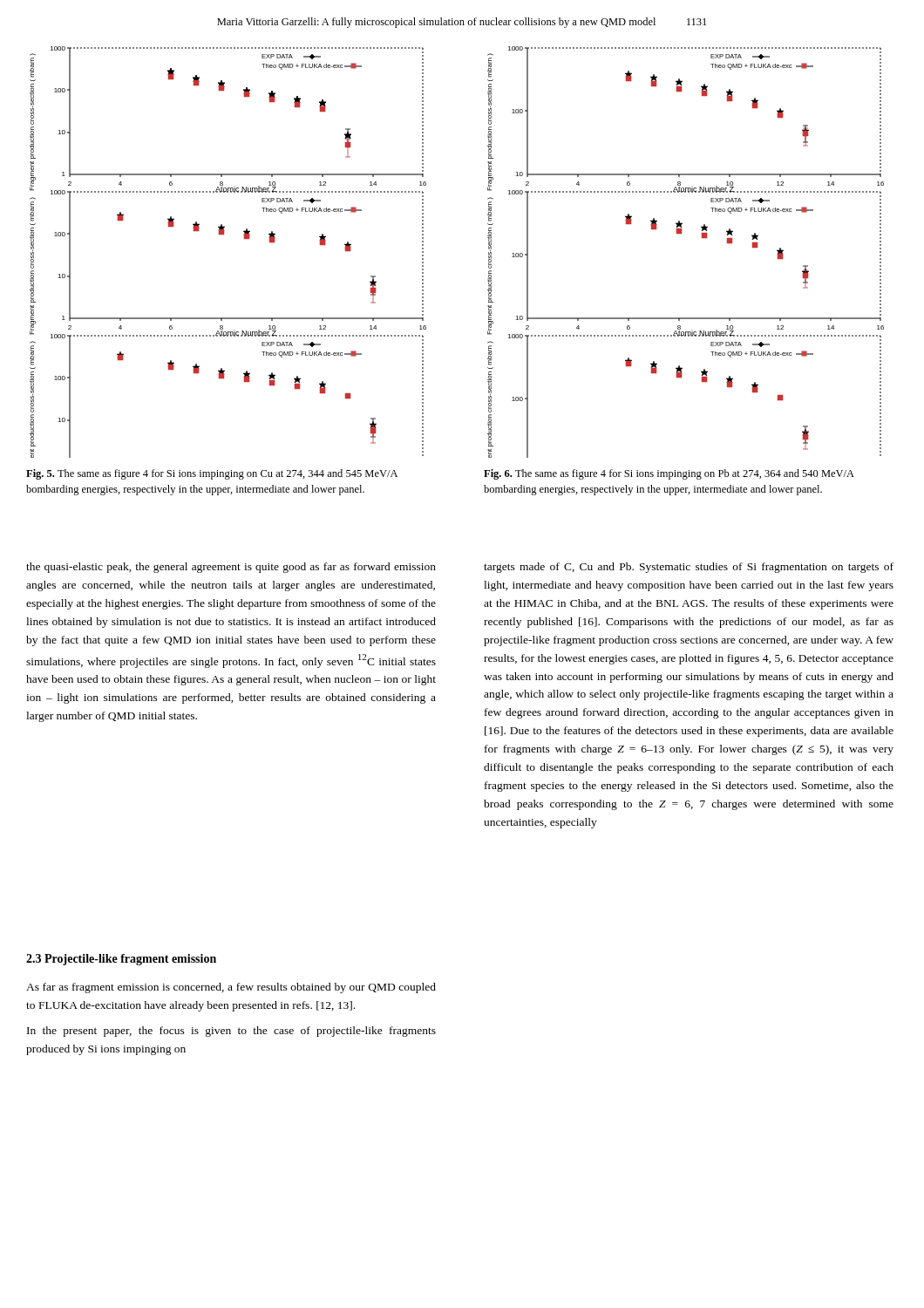Click on the text block with the text "the quasi-elastic peak, the general agreement"
The image size is (924, 1308).
click(x=231, y=641)
